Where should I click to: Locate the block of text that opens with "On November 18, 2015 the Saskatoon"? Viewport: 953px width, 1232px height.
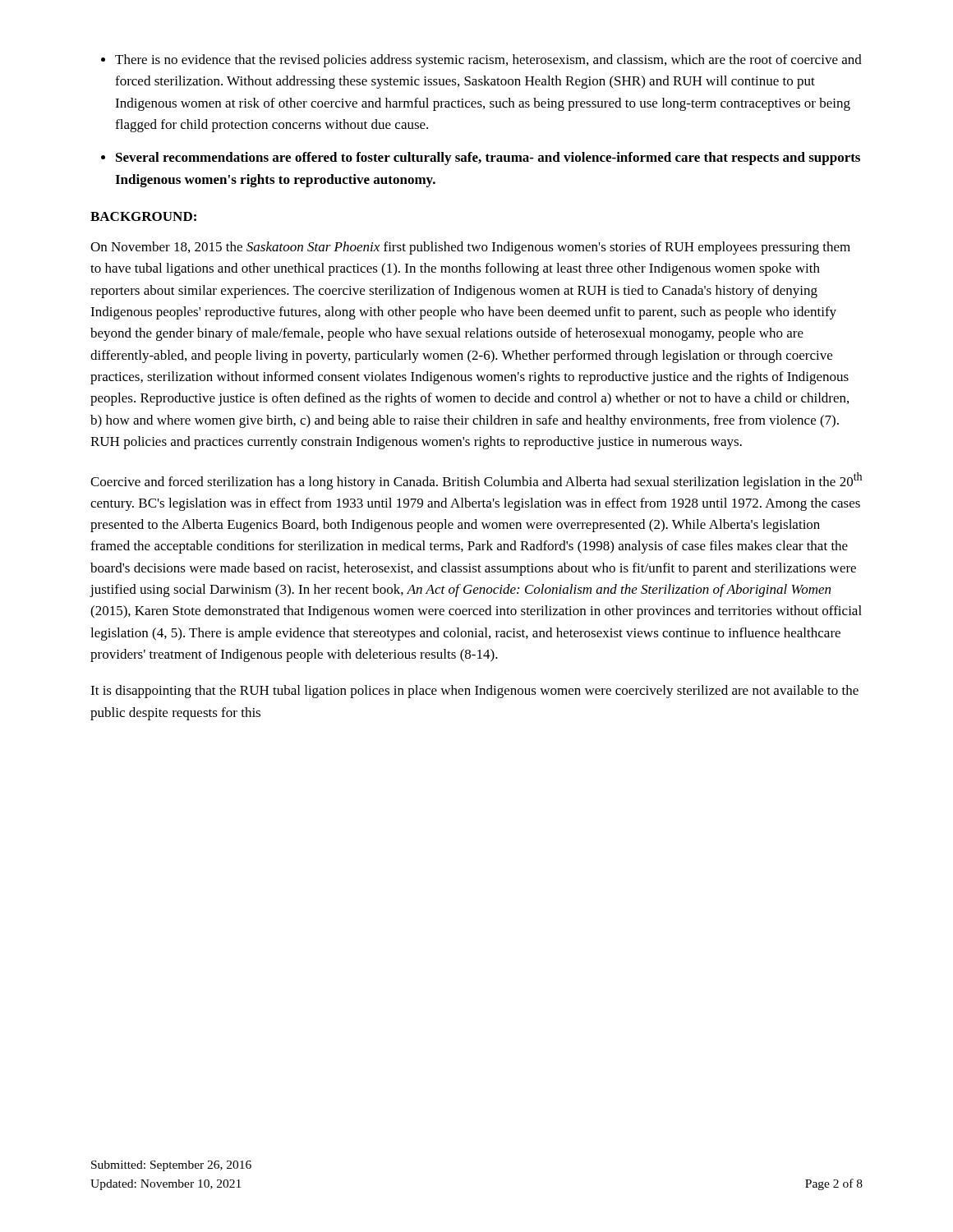[470, 344]
